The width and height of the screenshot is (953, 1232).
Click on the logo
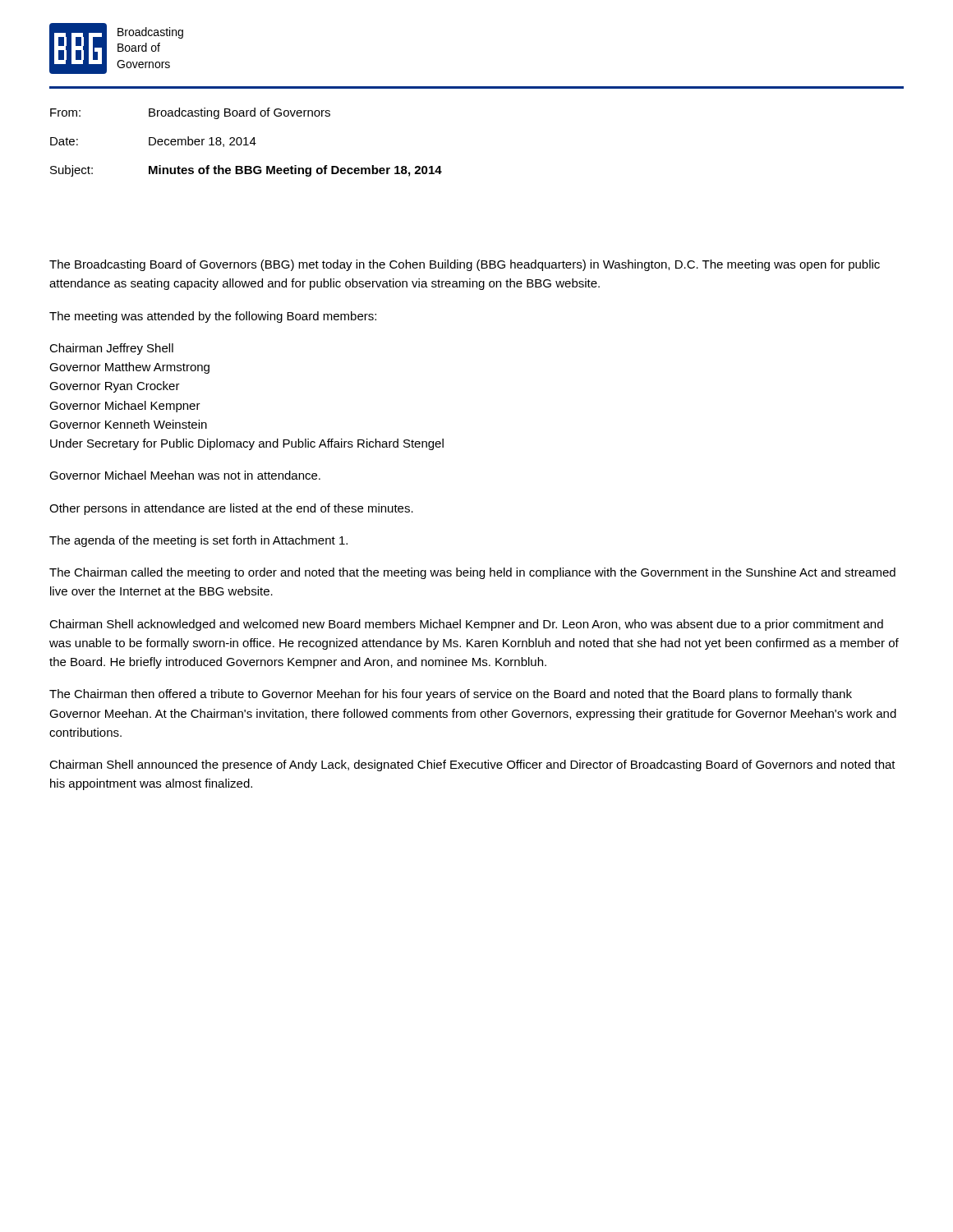(117, 48)
